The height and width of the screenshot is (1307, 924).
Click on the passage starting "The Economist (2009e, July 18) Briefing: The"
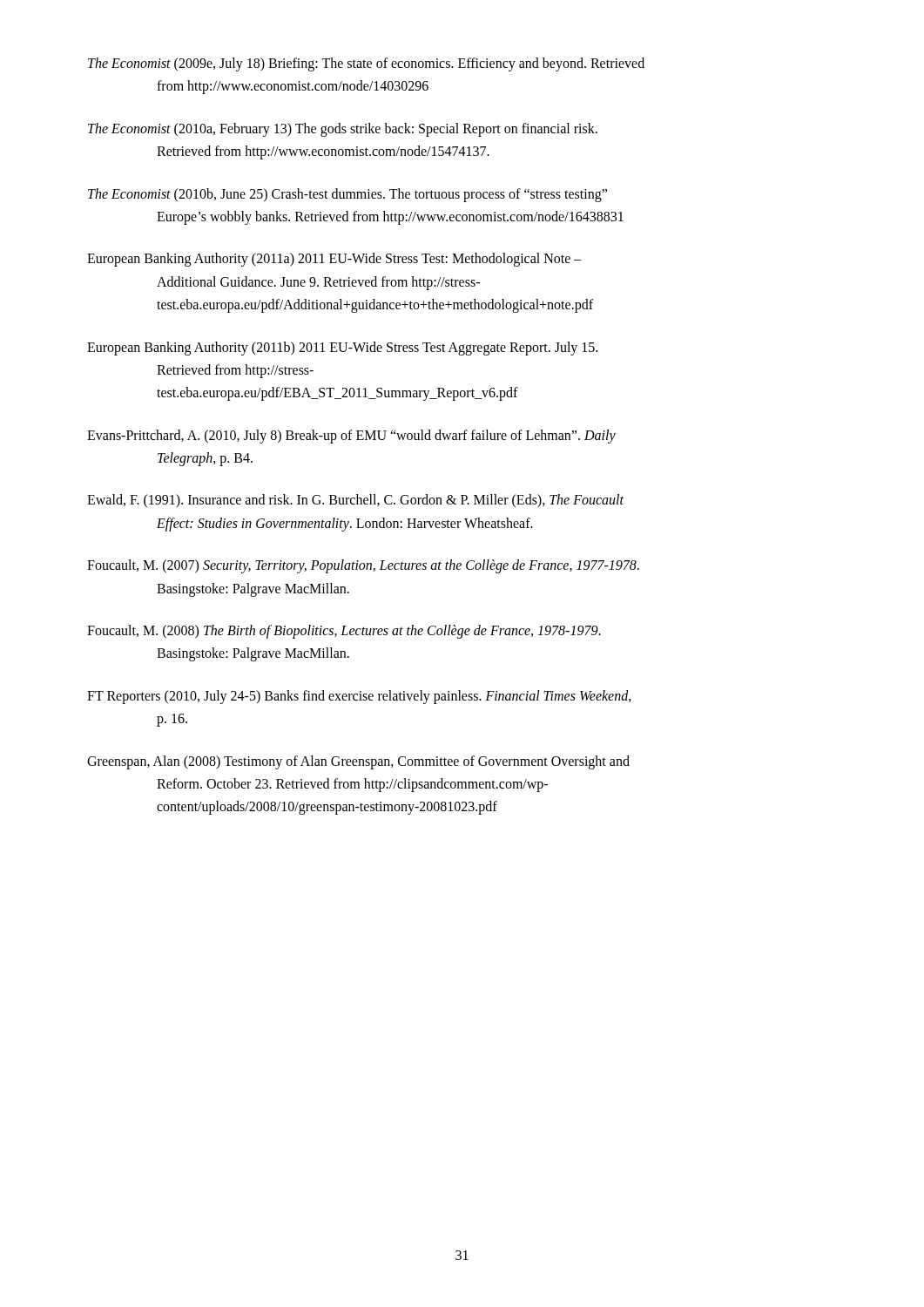click(x=471, y=75)
